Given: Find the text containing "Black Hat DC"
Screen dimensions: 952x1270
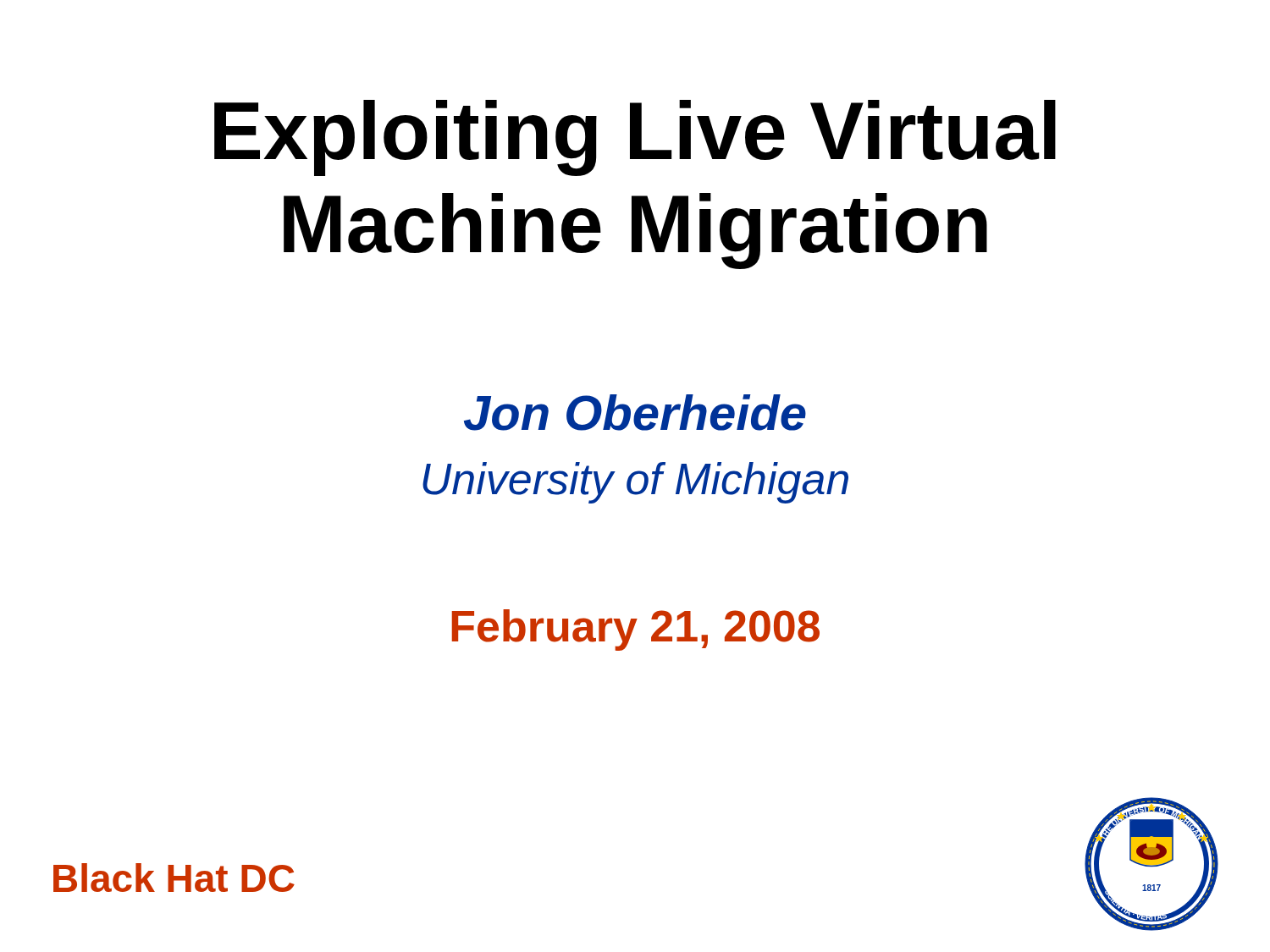Looking at the screenshot, I should 173,878.
